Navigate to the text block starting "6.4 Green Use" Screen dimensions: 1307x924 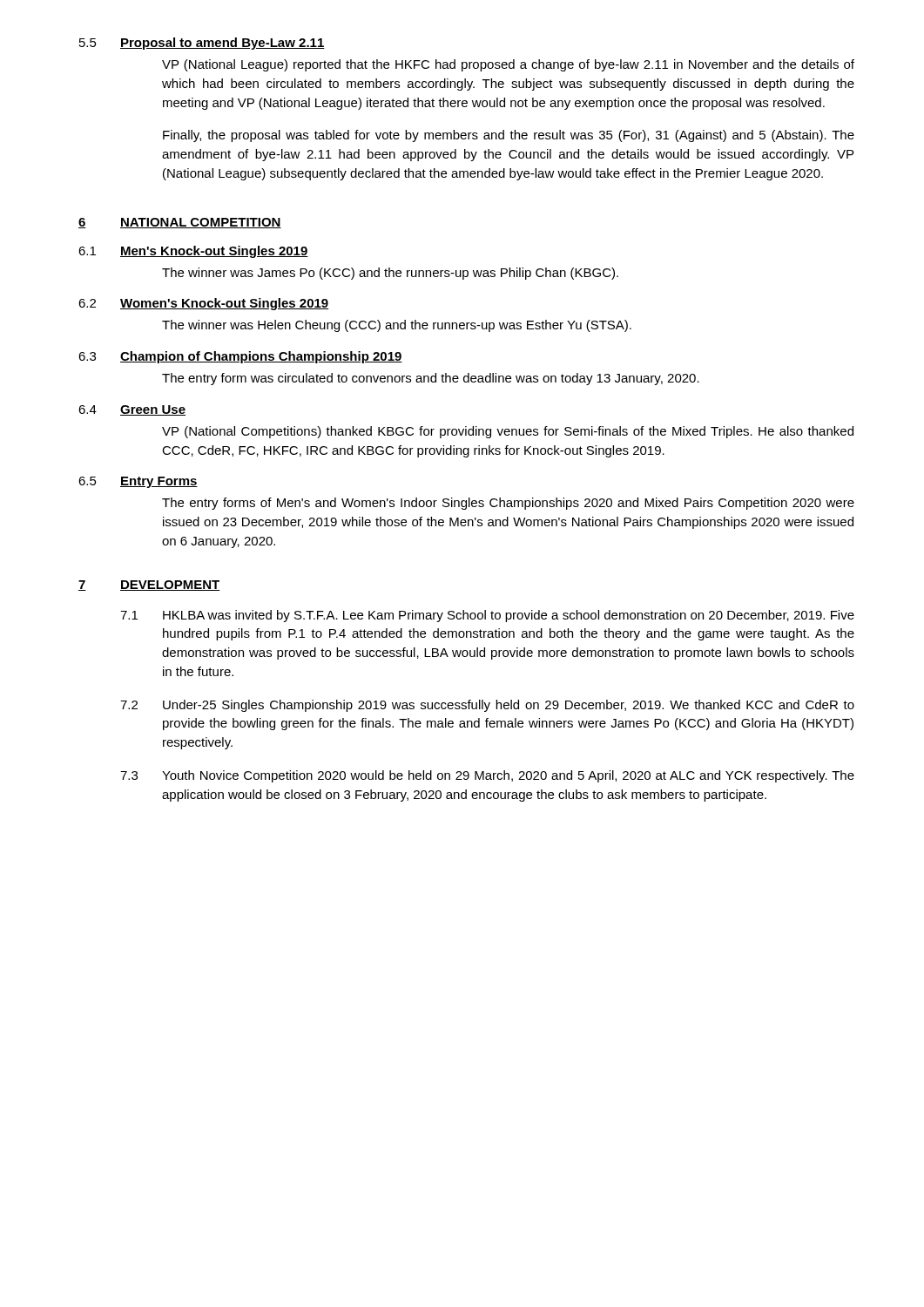pos(132,409)
